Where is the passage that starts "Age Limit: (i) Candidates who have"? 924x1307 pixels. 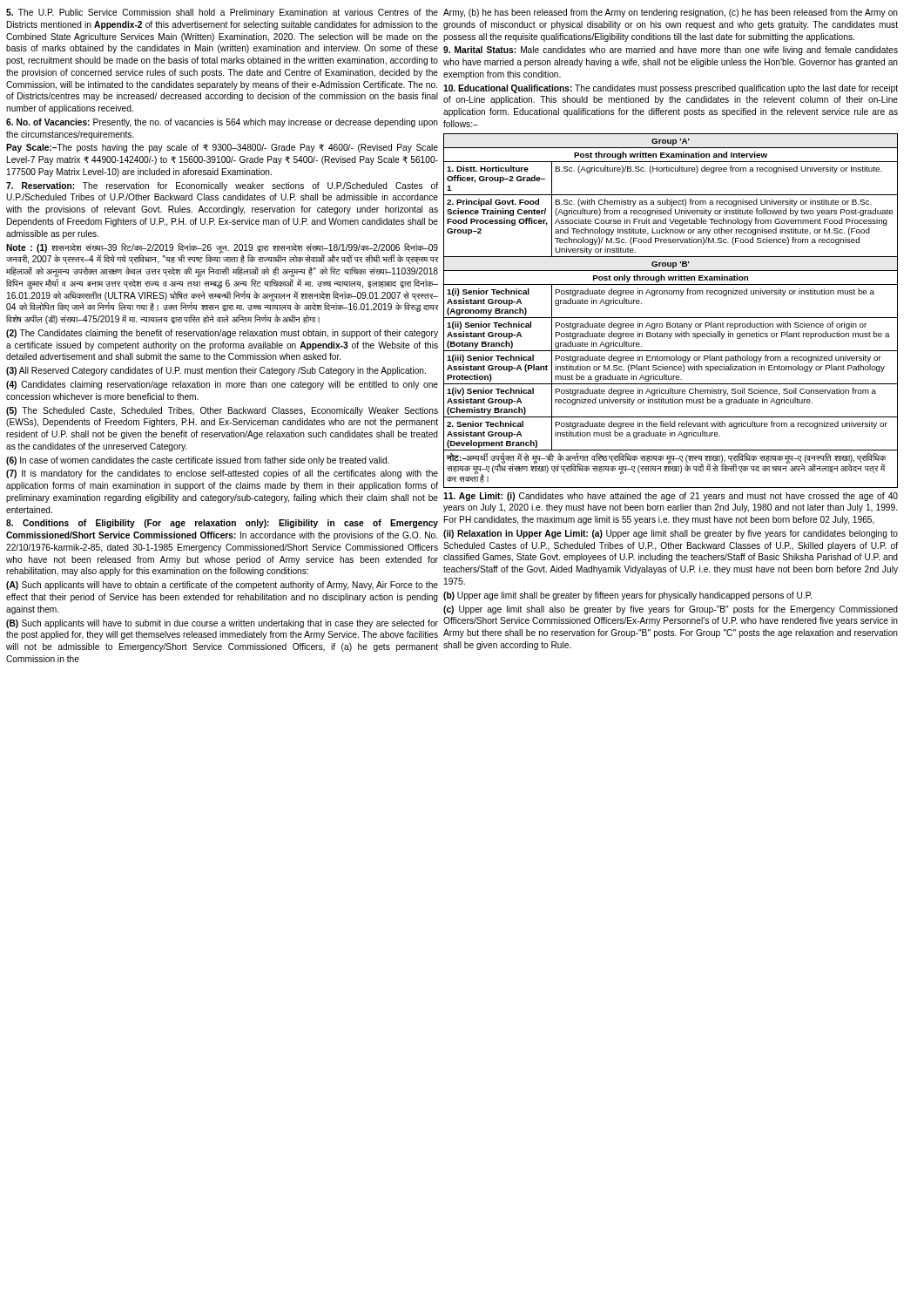point(671,571)
